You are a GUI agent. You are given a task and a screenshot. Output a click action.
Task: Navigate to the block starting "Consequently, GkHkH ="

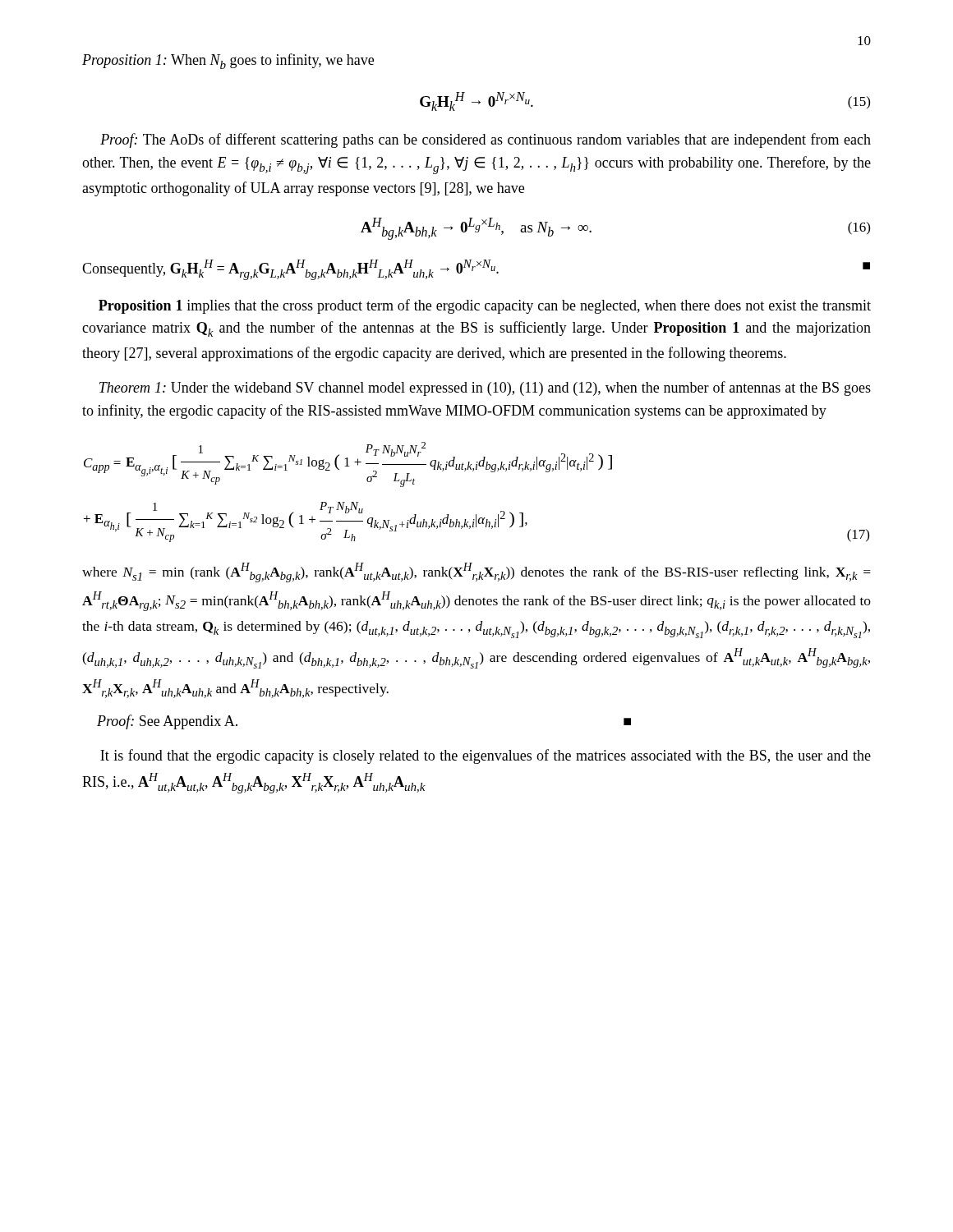tap(476, 267)
